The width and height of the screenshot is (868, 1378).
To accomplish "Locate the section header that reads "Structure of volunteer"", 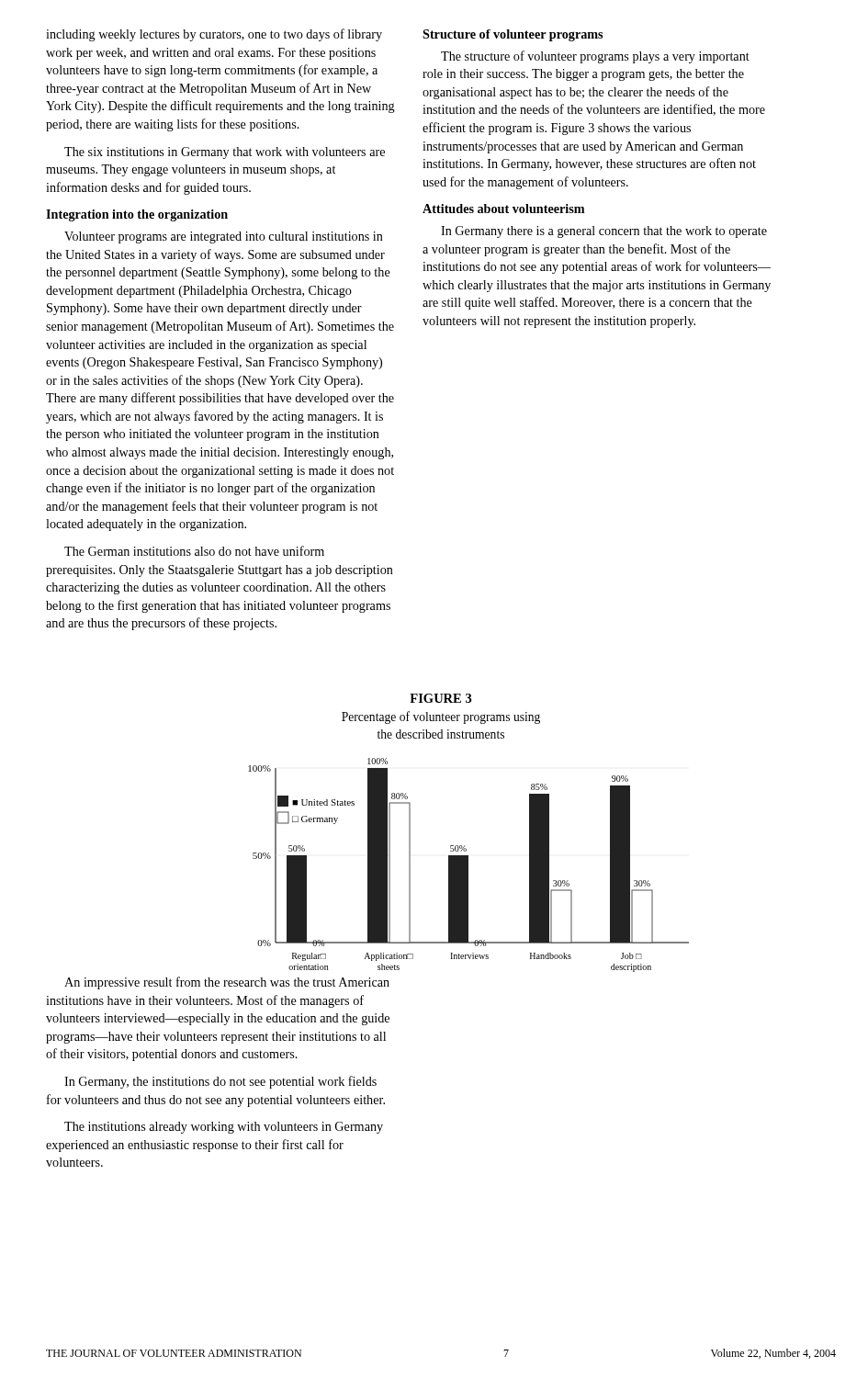I will [x=513, y=34].
